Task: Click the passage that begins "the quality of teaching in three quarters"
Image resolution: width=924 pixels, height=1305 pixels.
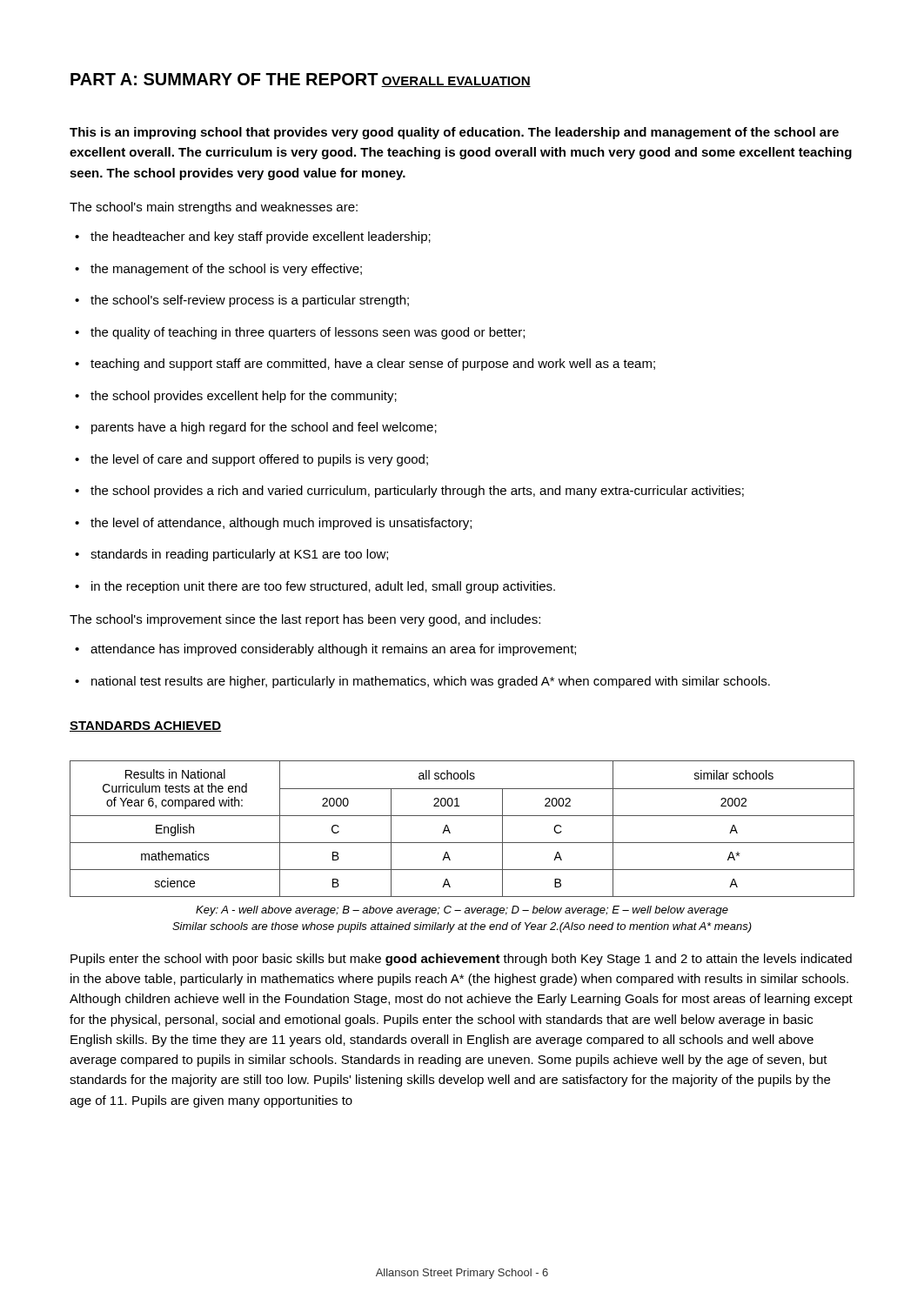Action: pos(462,332)
